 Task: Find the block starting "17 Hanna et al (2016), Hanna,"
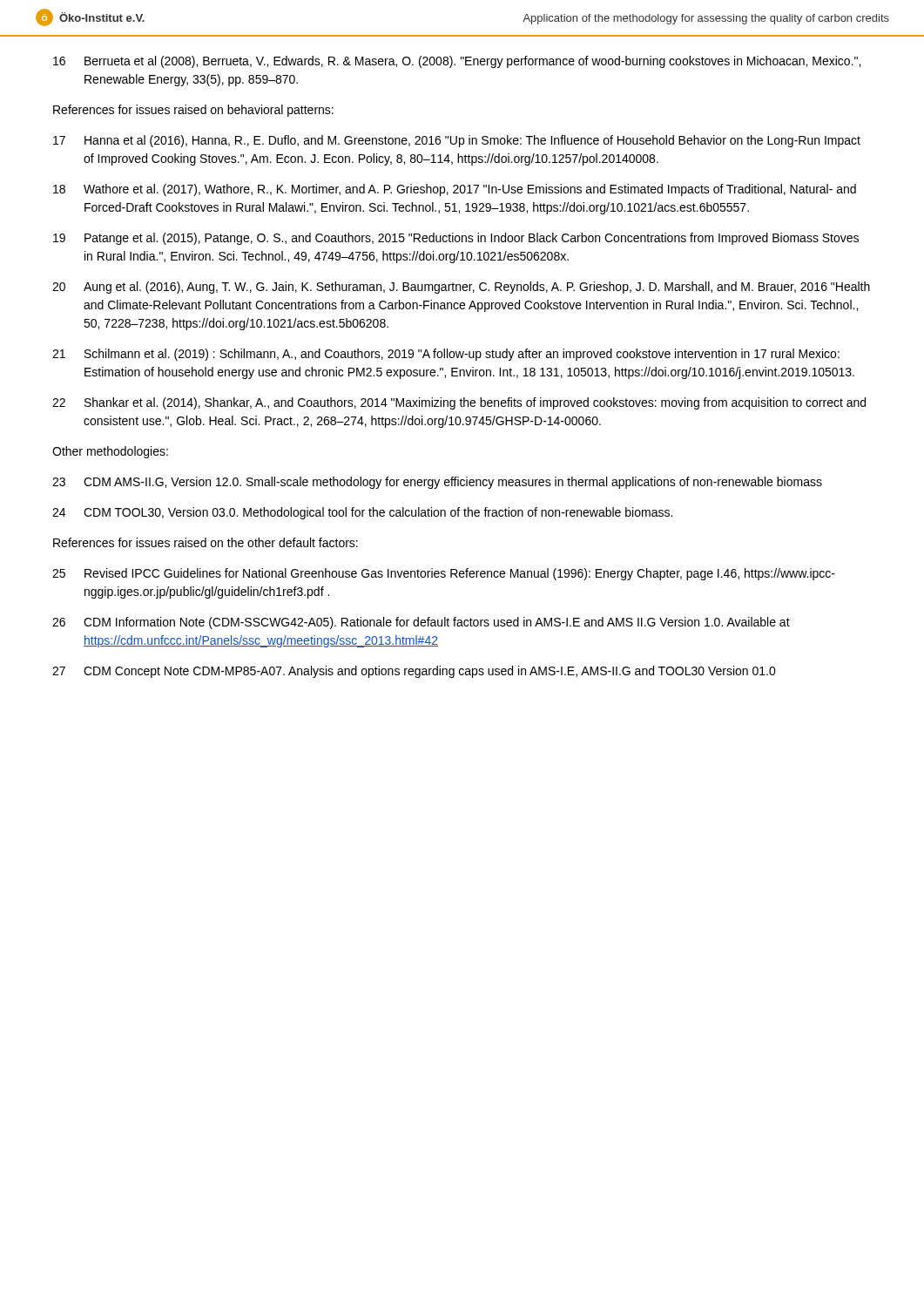click(x=462, y=150)
